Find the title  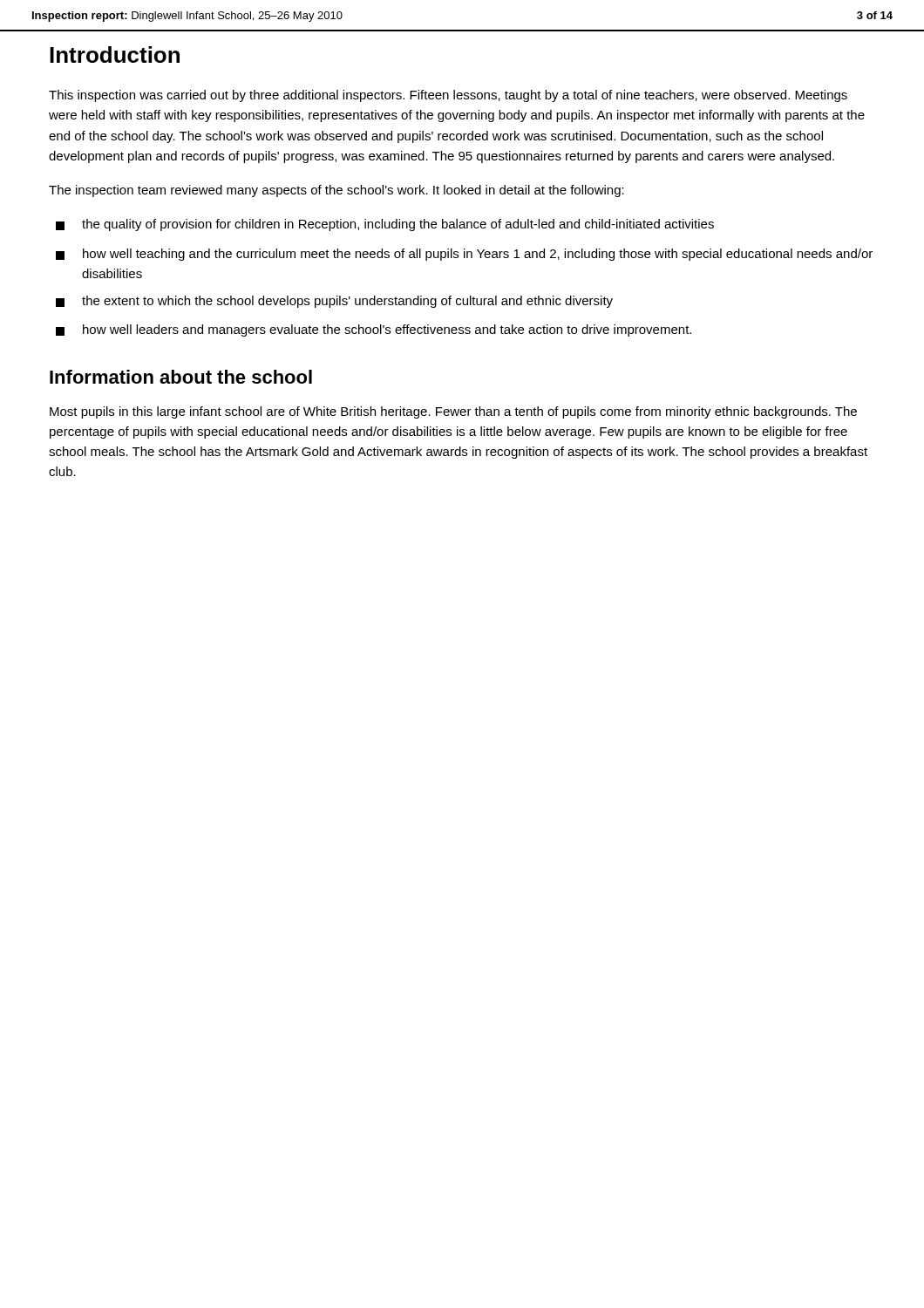coord(115,55)
